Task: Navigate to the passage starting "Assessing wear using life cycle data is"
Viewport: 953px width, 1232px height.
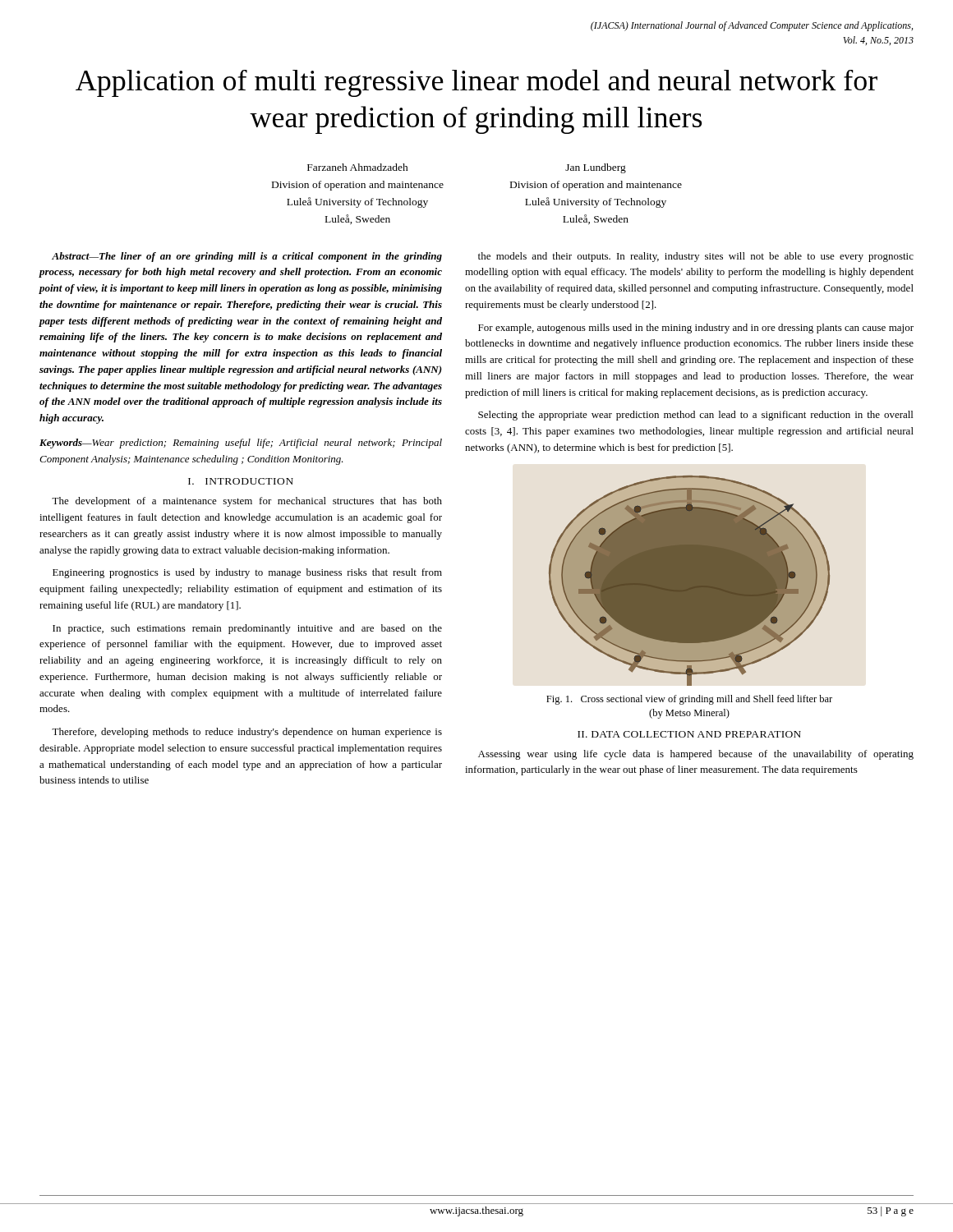Action: click(x=689, y=762)
